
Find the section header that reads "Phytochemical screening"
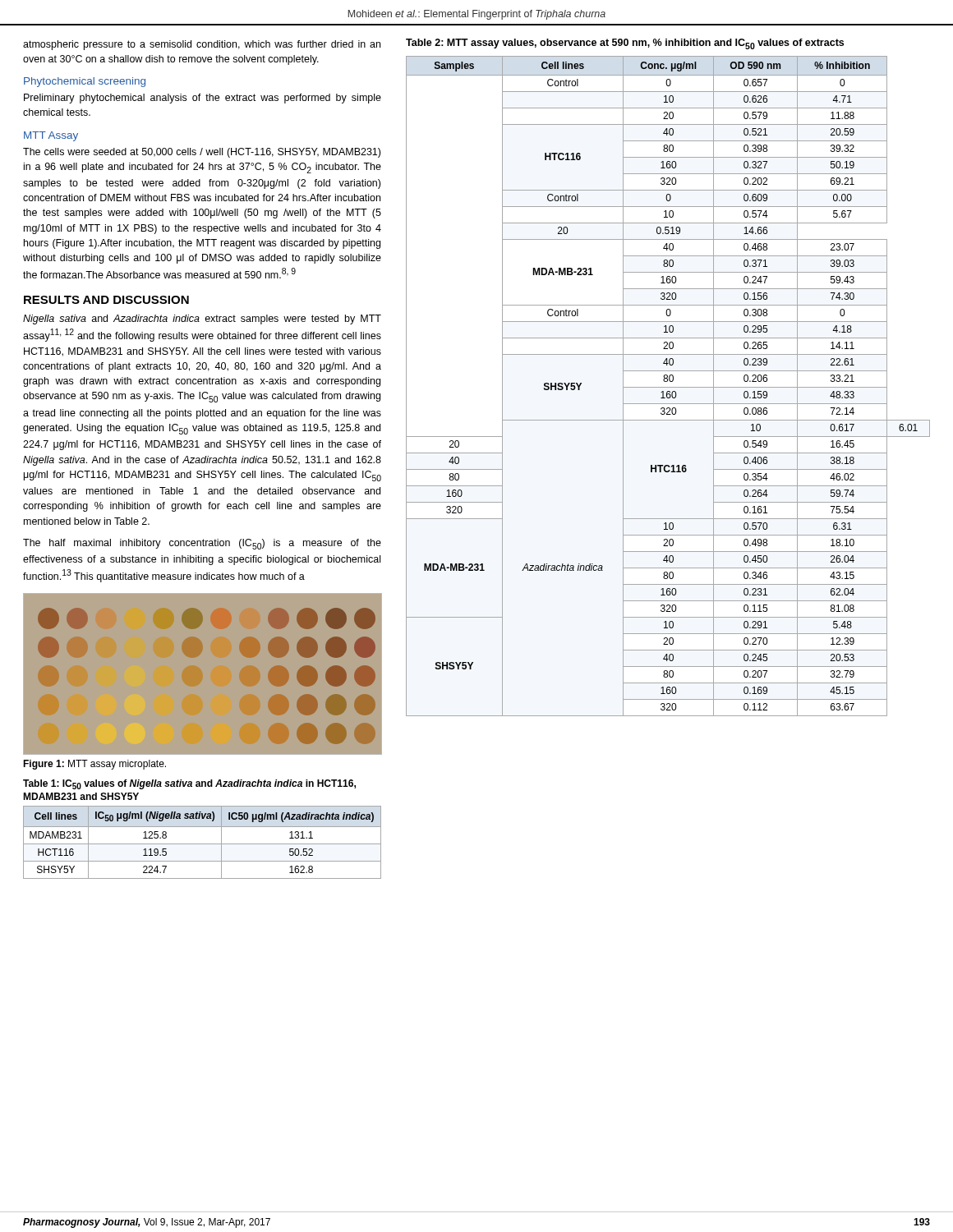pos(85,81)
